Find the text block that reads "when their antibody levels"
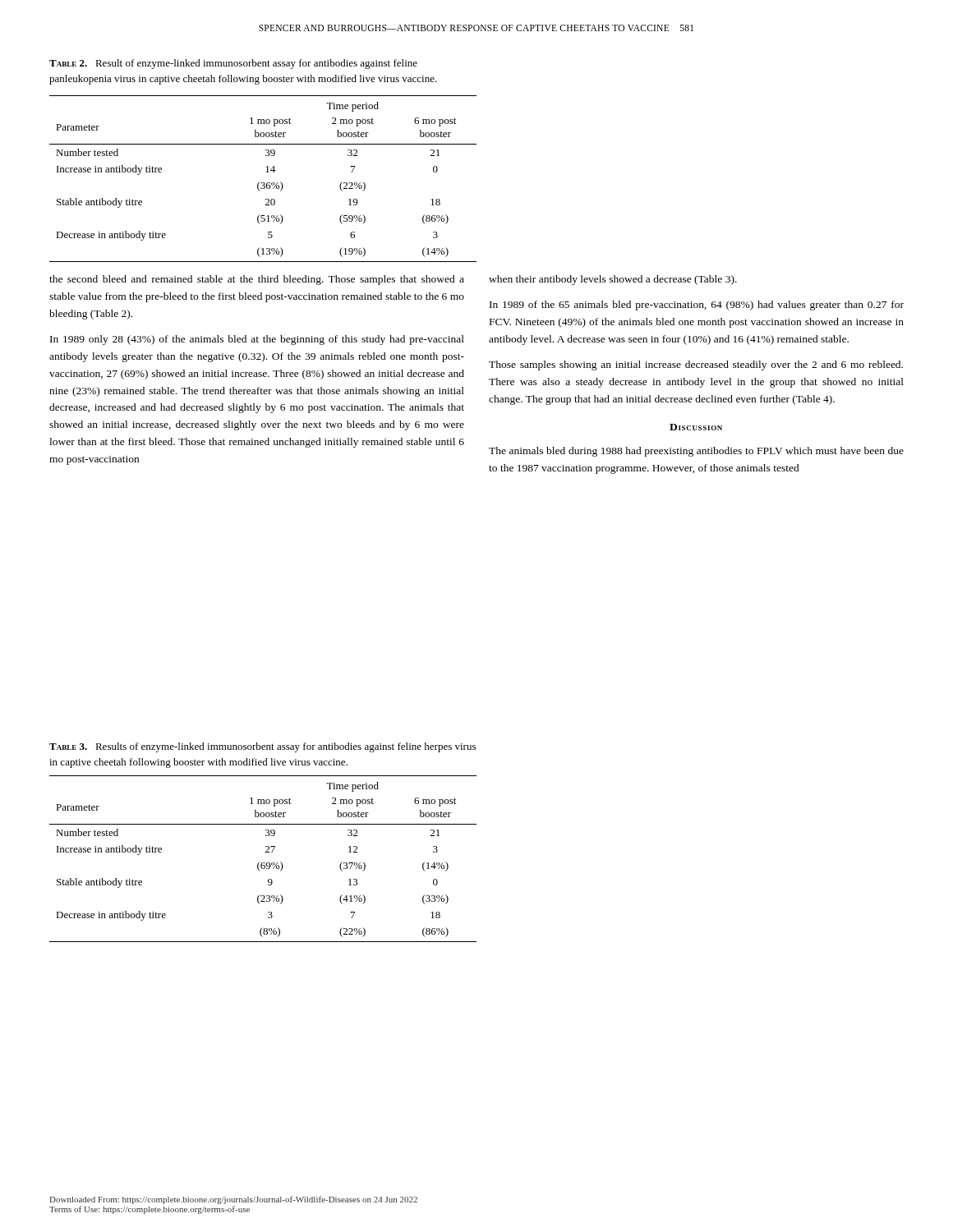Viewport: 953px width, 1232px height. (696, 339)
